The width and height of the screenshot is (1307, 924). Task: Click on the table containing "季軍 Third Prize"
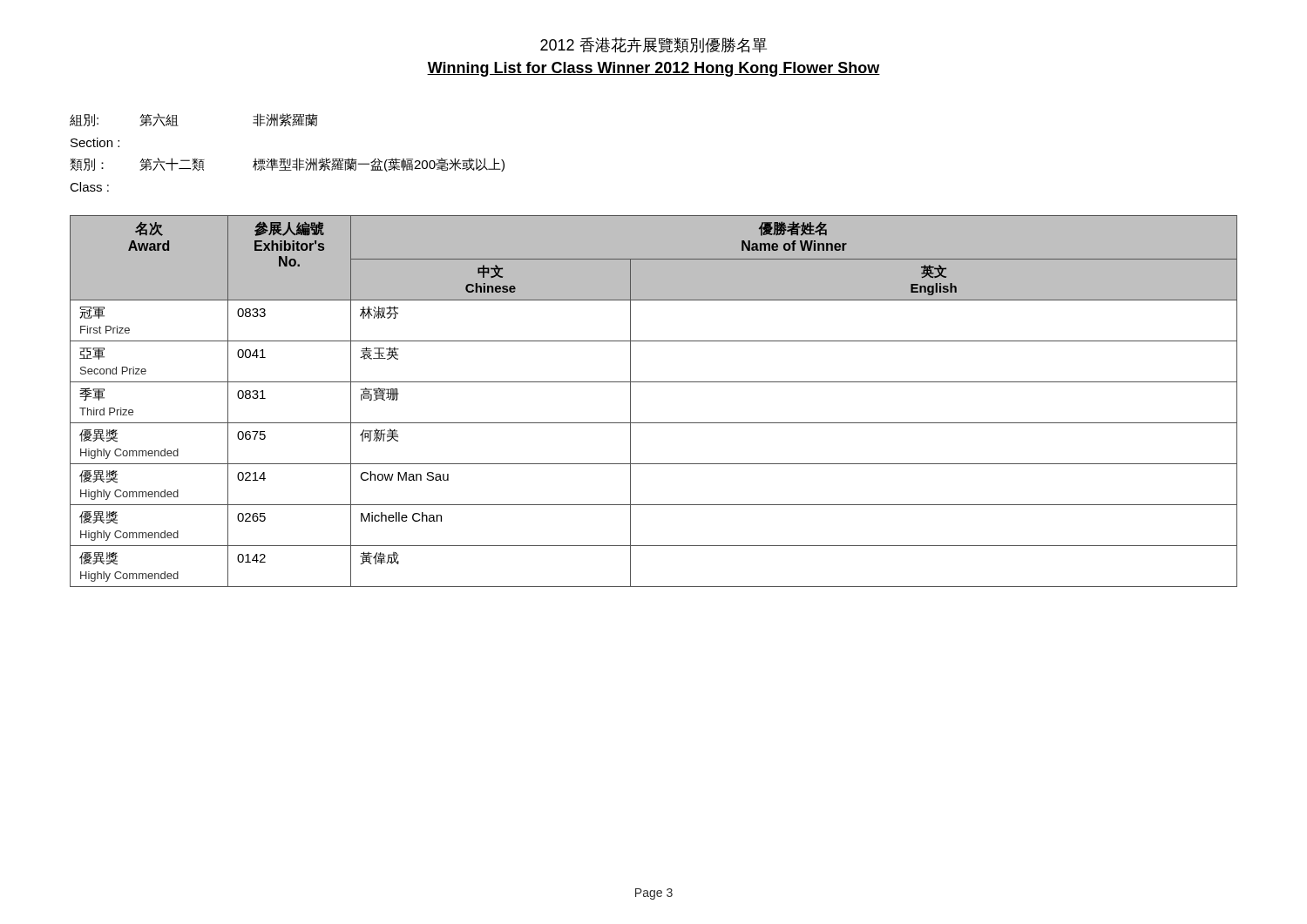pyautogui.click(x=654, y=401)
